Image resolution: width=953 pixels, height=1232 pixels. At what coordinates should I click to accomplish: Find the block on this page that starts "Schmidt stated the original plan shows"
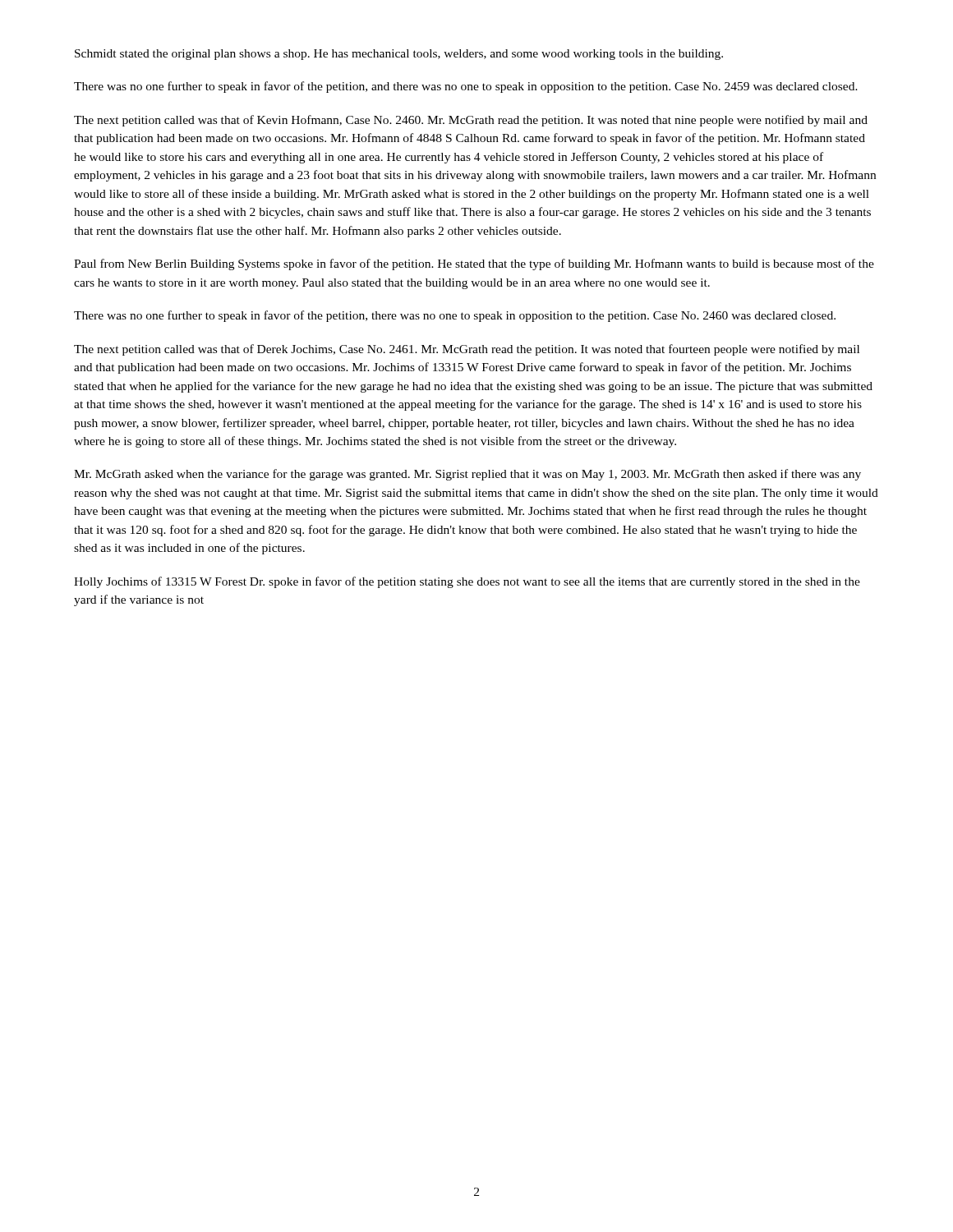coord(399,53)
